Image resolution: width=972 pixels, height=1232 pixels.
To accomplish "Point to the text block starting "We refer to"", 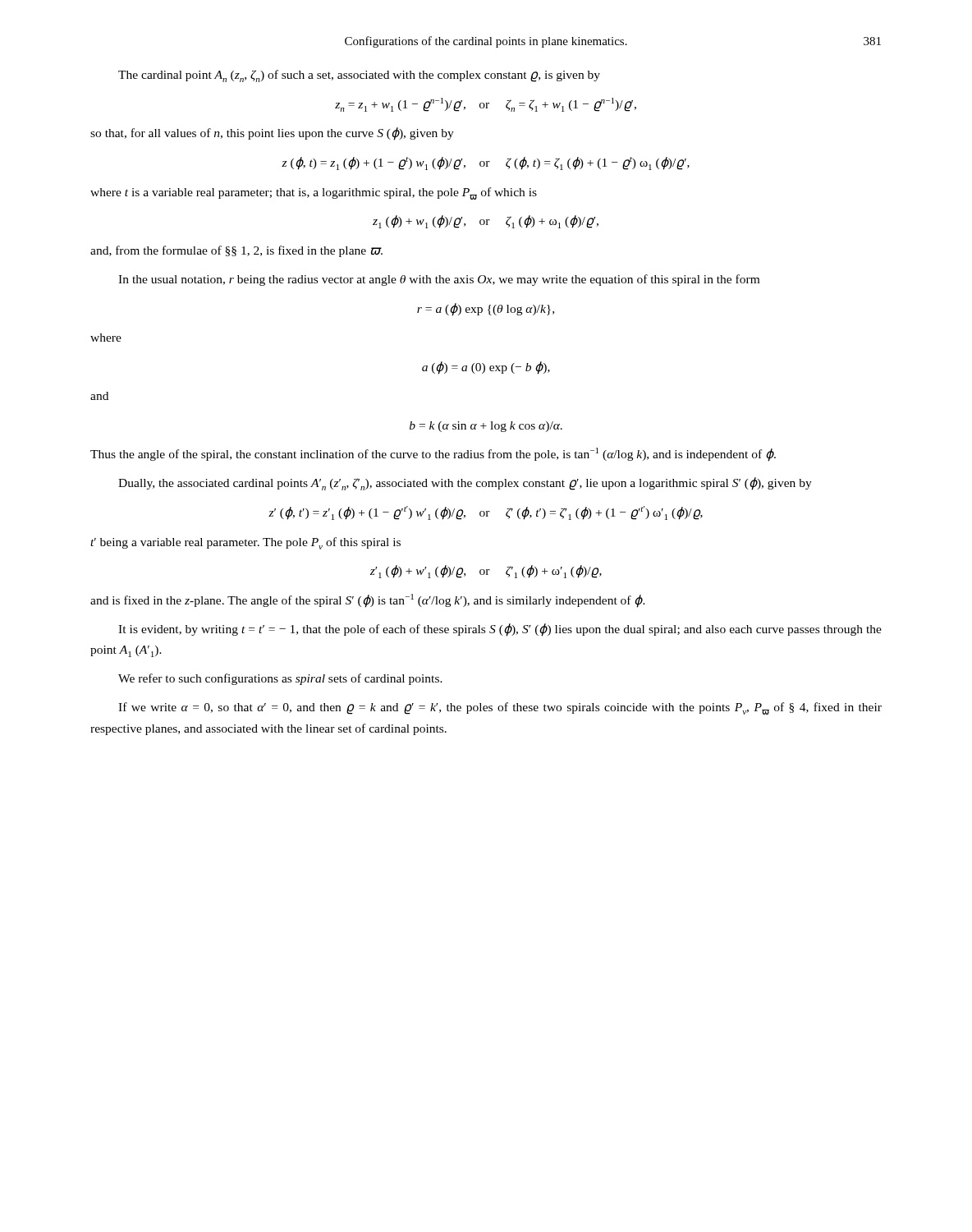I will pos(280,679).
